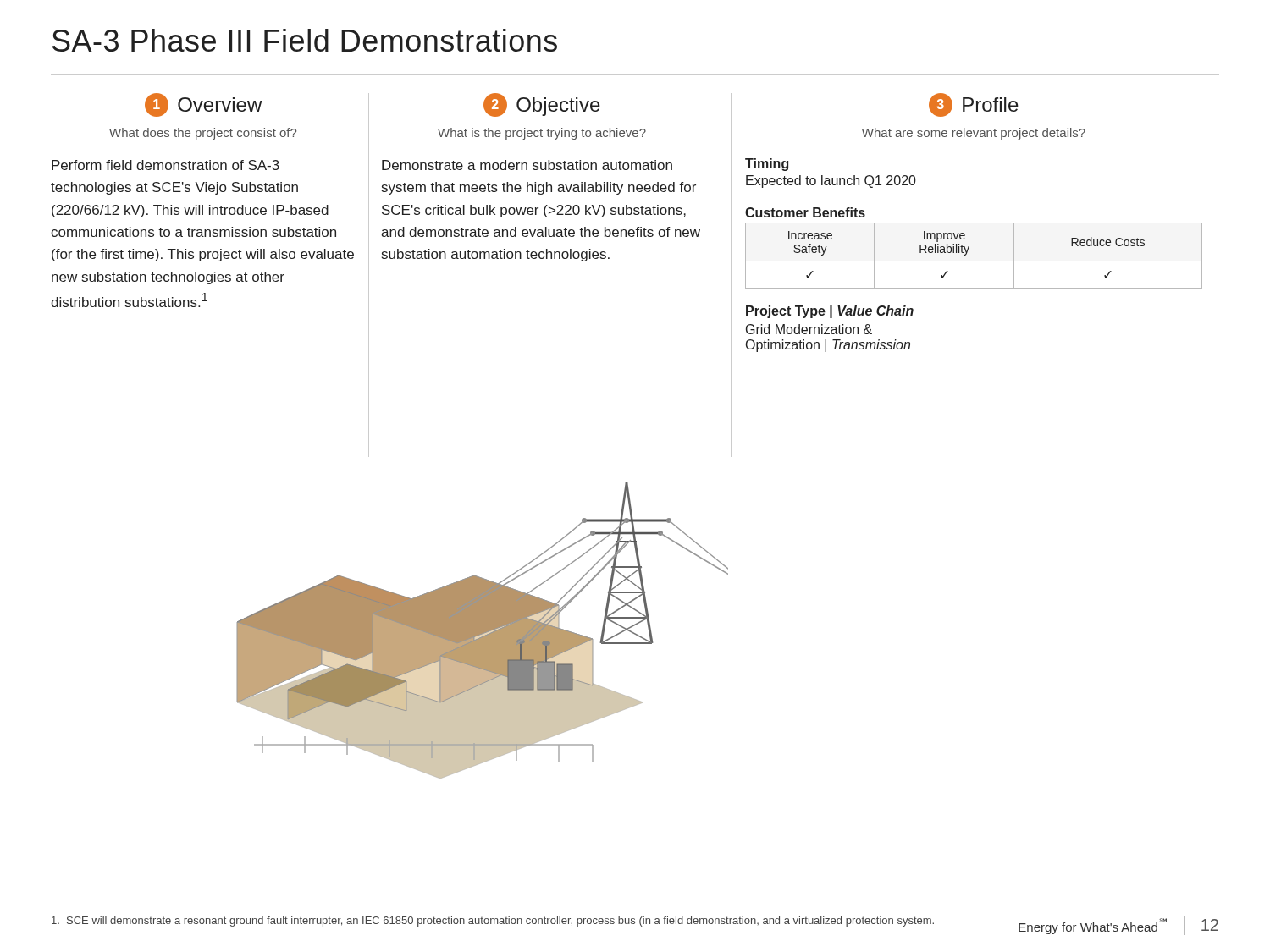Point to the passage starting "Project Type | Value"
Screen dimensions: 952x1270
point(830,312)
